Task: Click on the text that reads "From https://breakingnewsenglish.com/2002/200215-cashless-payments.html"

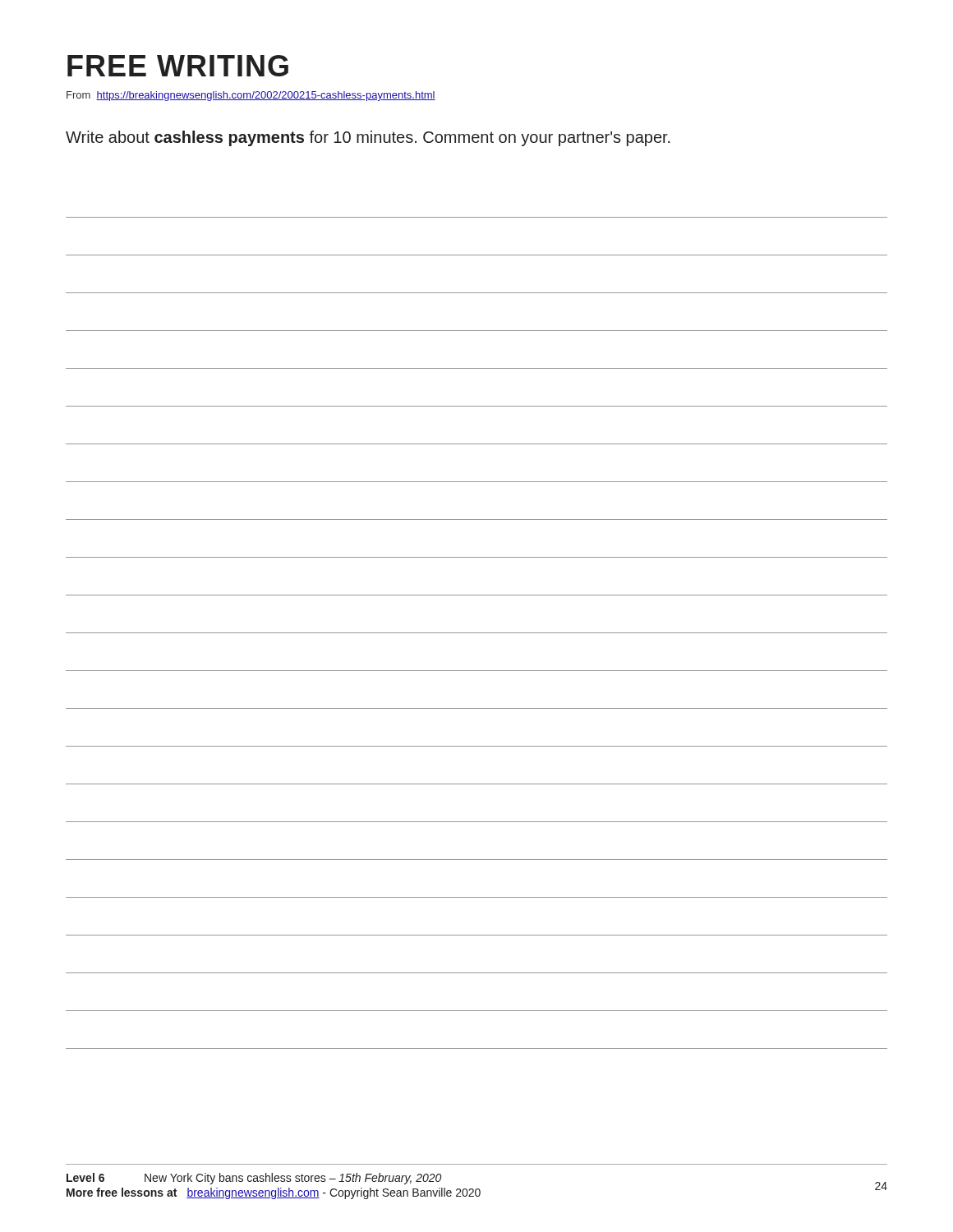Action: [250, 95]
